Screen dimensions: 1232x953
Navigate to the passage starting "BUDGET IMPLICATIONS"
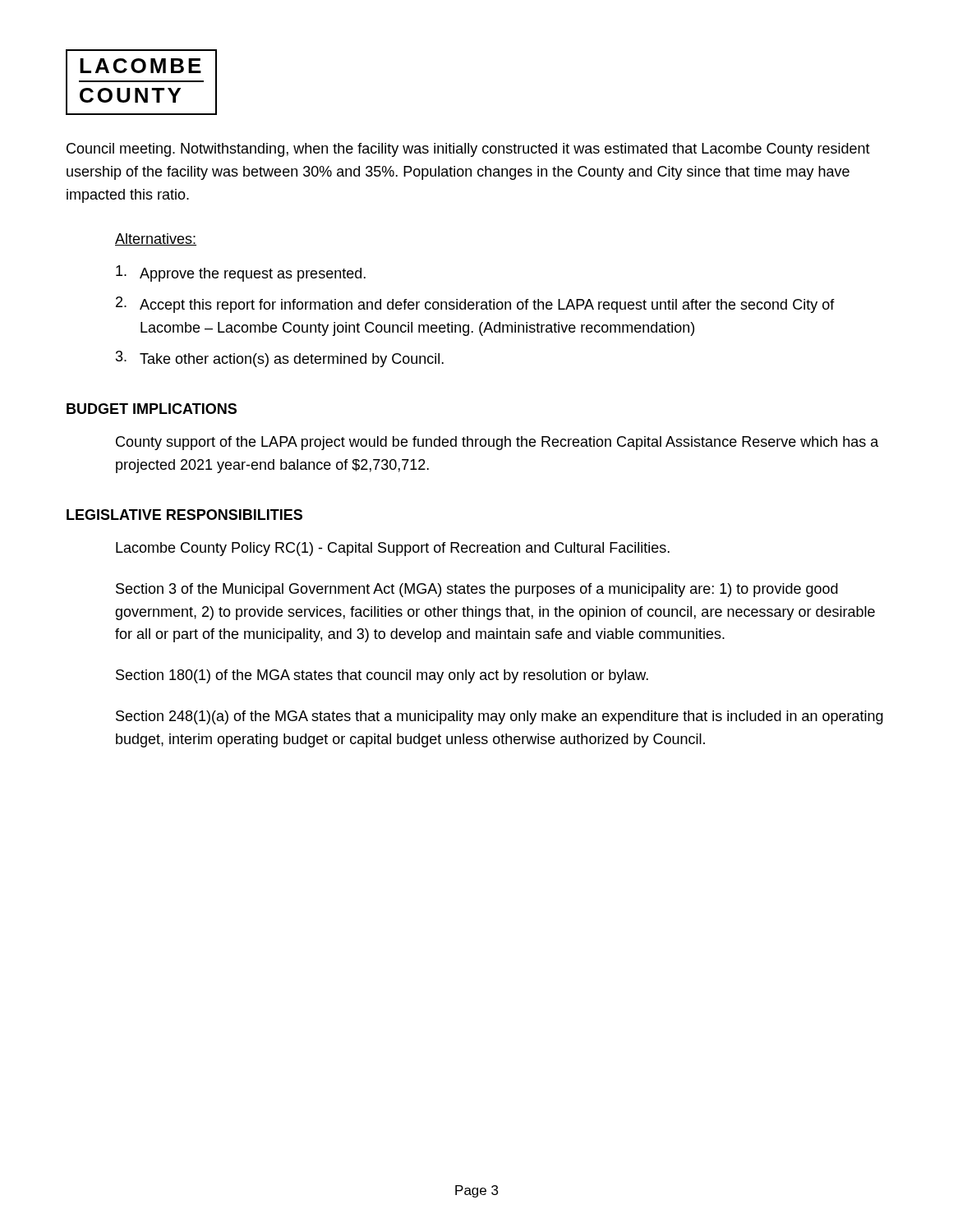click(151, 409)
